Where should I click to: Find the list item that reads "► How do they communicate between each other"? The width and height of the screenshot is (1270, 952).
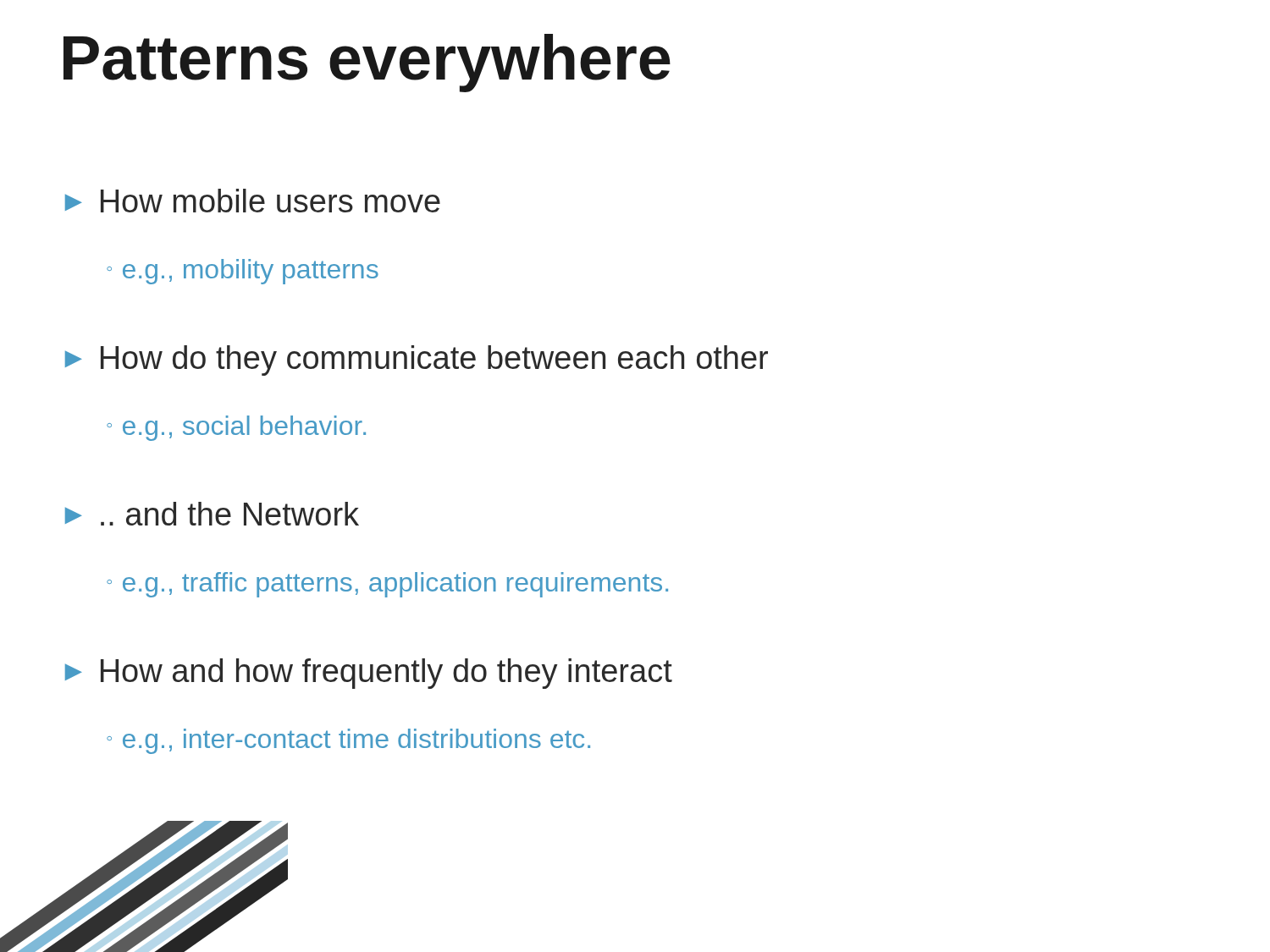pyautogui.click(x=635, y=359)
